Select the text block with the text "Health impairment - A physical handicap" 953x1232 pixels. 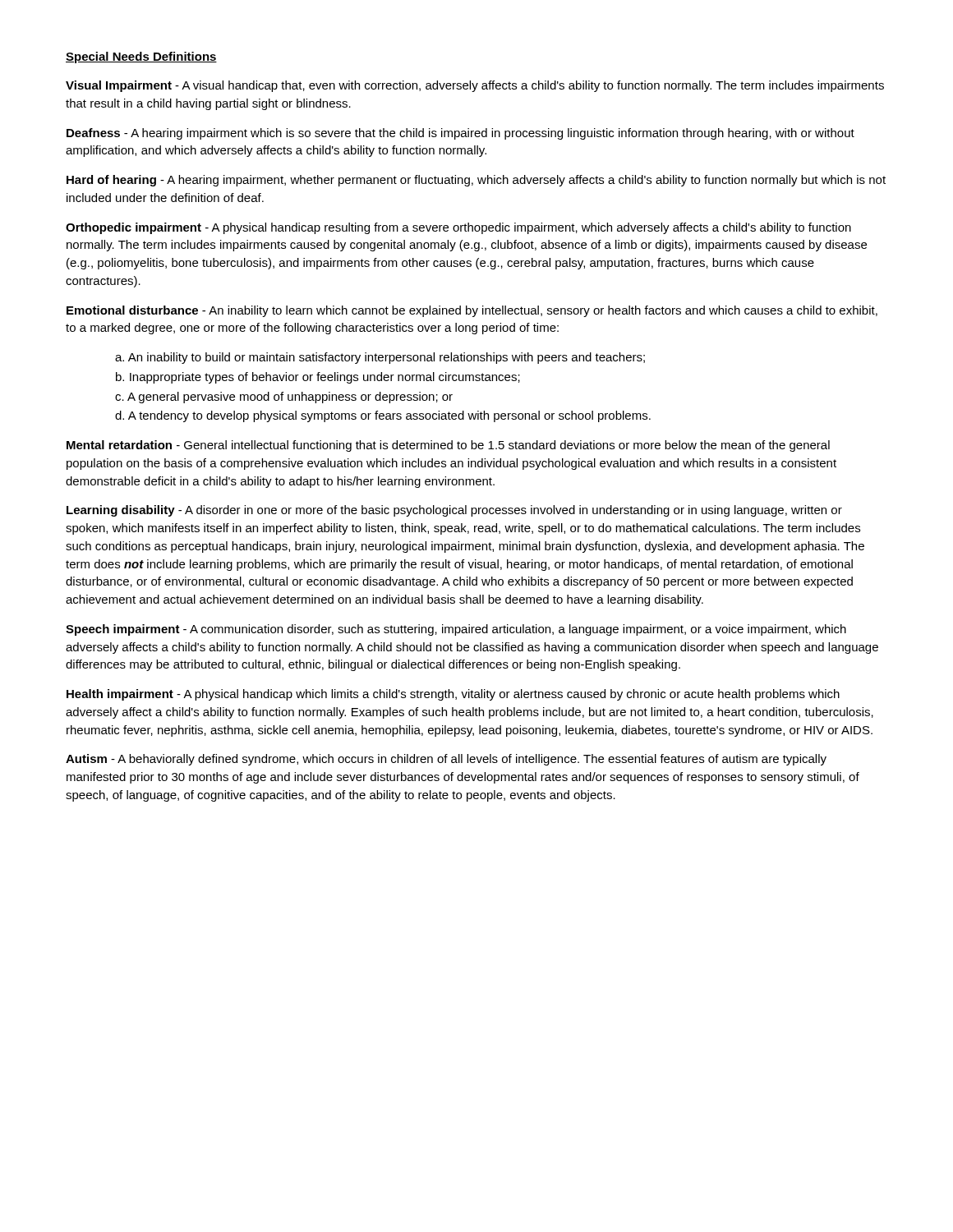[x=470, y=711]
